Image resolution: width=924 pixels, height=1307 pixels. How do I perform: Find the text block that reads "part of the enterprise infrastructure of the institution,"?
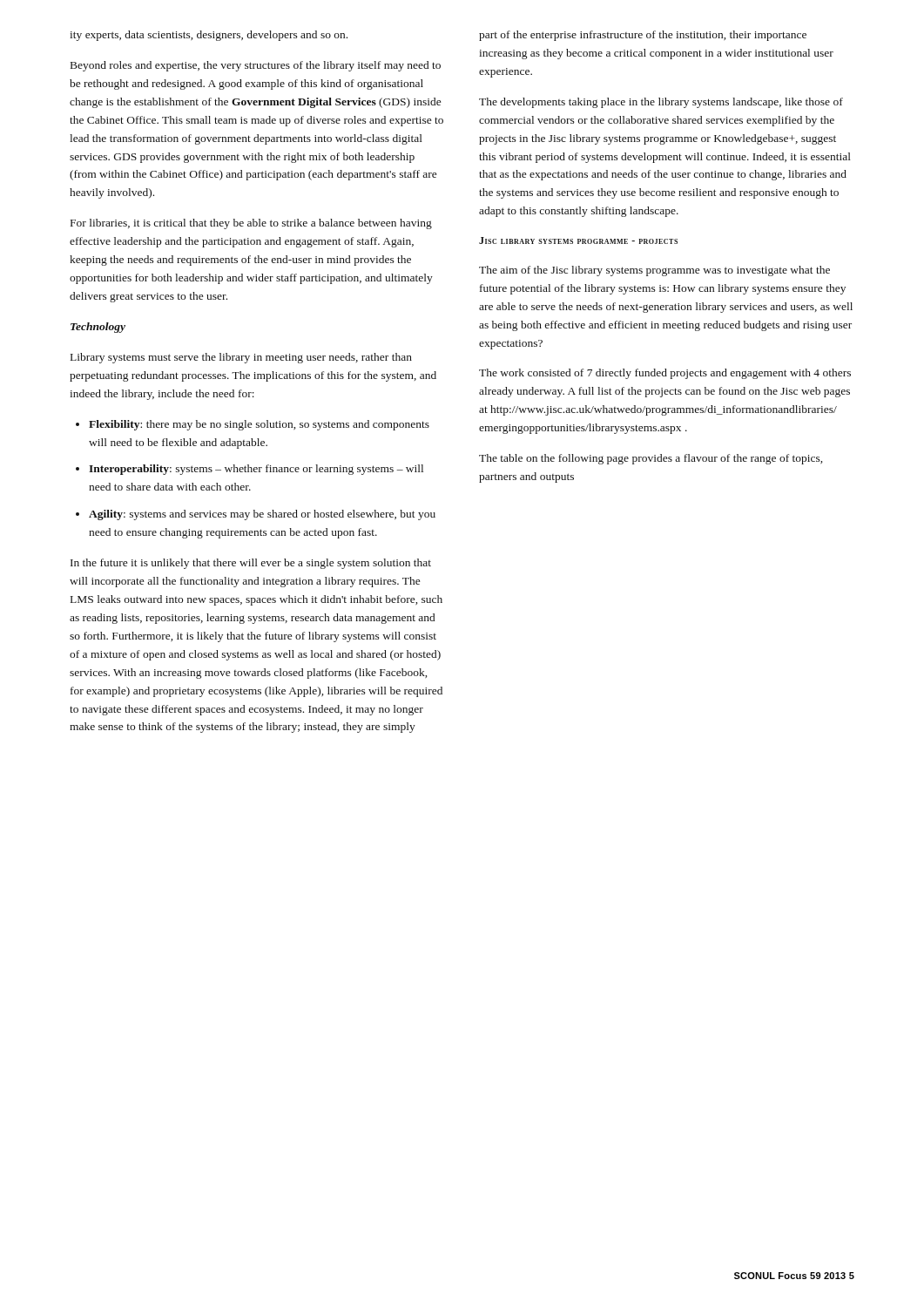point(666,53)
